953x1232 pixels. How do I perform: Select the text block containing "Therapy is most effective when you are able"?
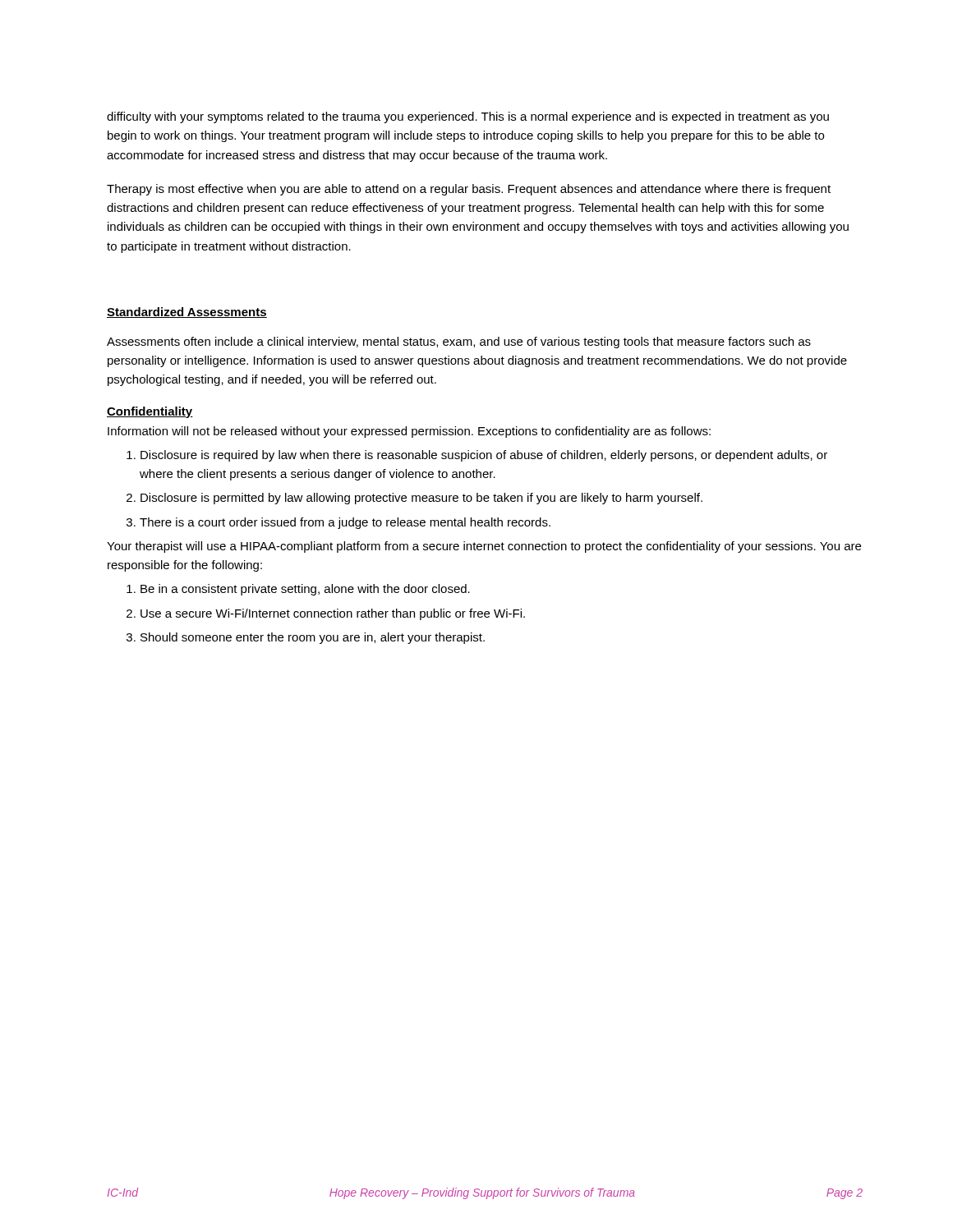(478, 217)
